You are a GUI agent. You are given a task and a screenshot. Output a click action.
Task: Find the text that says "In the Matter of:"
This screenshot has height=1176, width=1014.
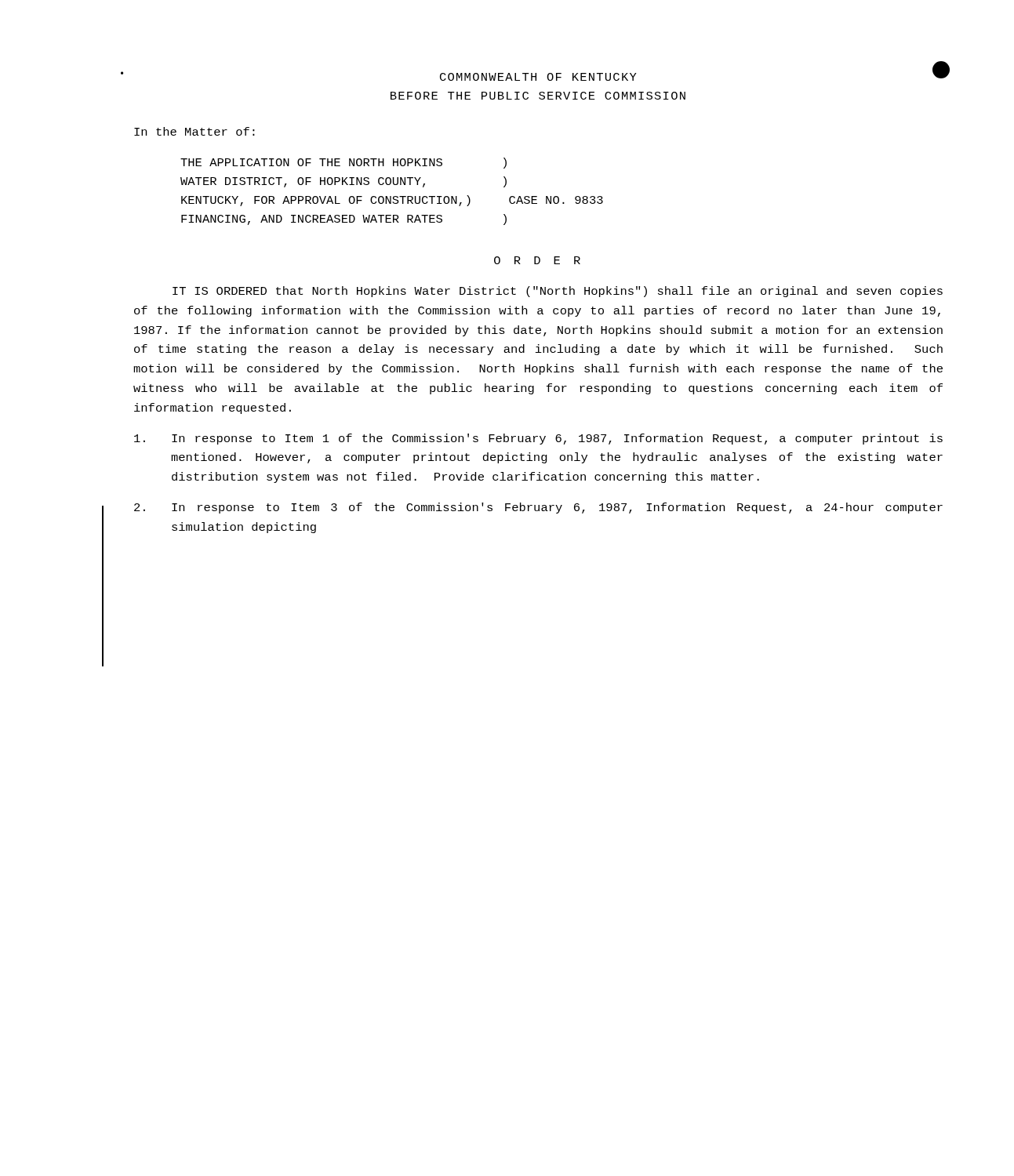pyautogui.click(x=195, y=133)
